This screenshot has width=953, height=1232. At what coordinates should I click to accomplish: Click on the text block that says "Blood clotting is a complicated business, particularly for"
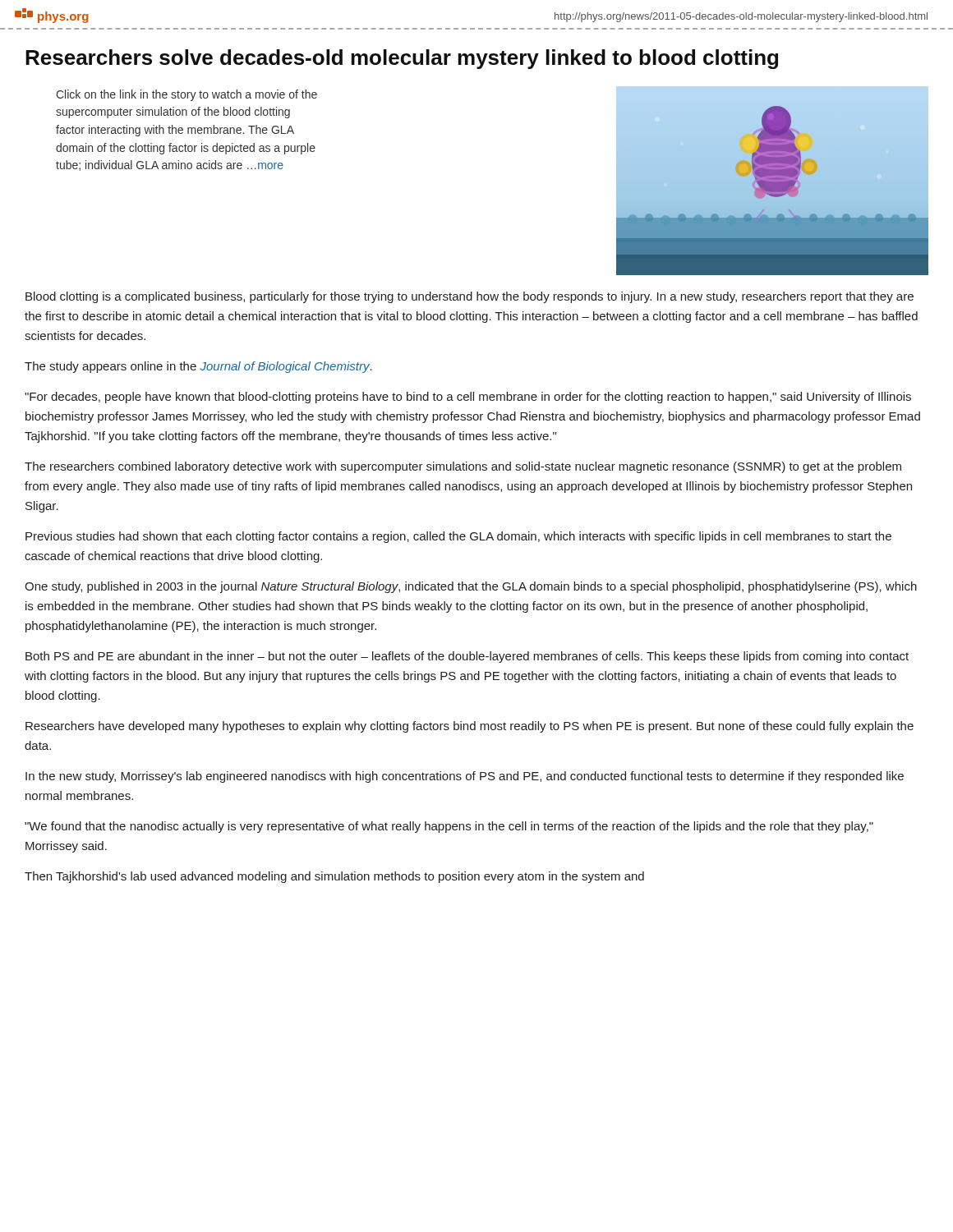click(471, 315)
